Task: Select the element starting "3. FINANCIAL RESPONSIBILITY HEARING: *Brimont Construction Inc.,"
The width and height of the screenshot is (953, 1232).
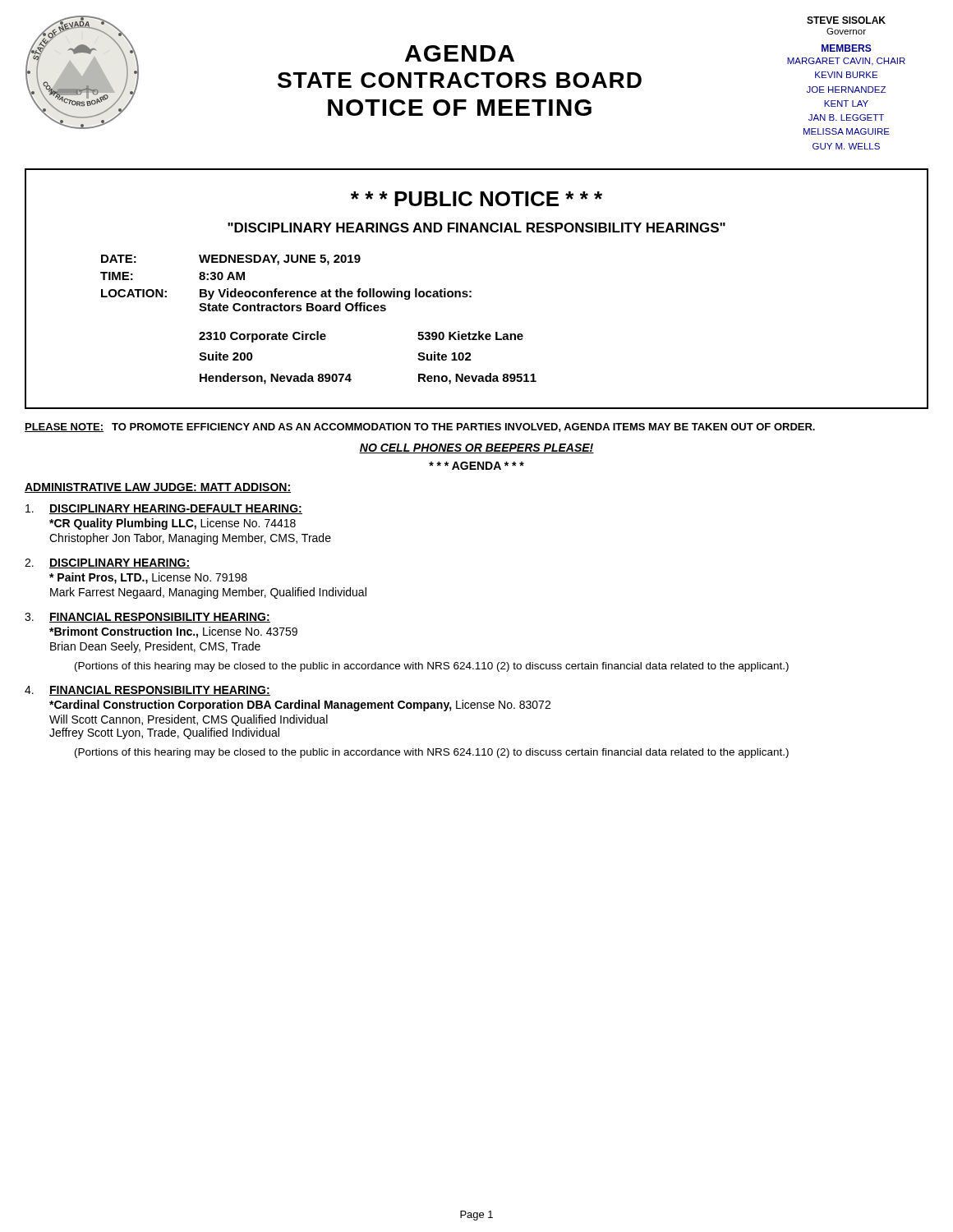Action: pyautogui.click(x=147, y=618)
